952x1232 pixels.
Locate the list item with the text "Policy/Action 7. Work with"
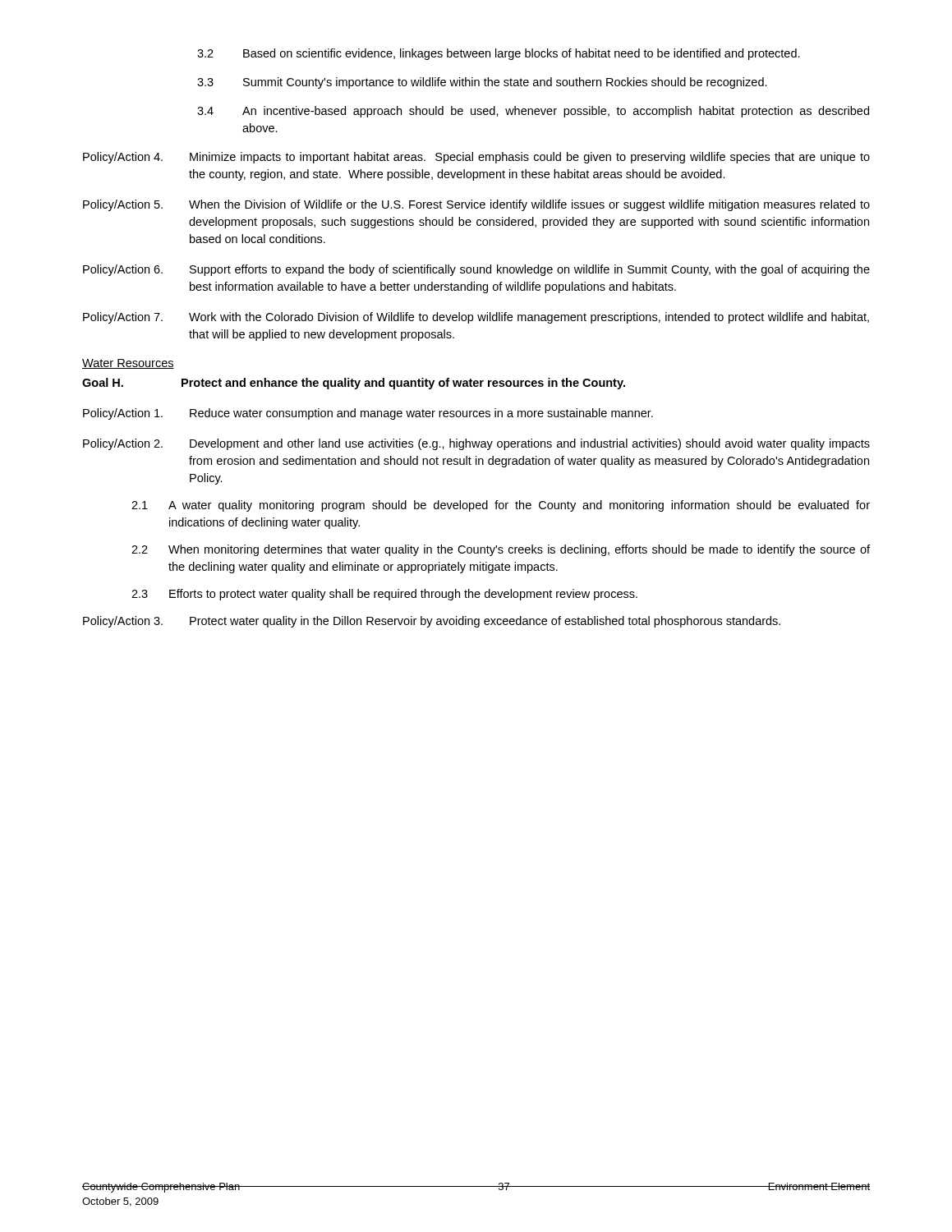476,326
